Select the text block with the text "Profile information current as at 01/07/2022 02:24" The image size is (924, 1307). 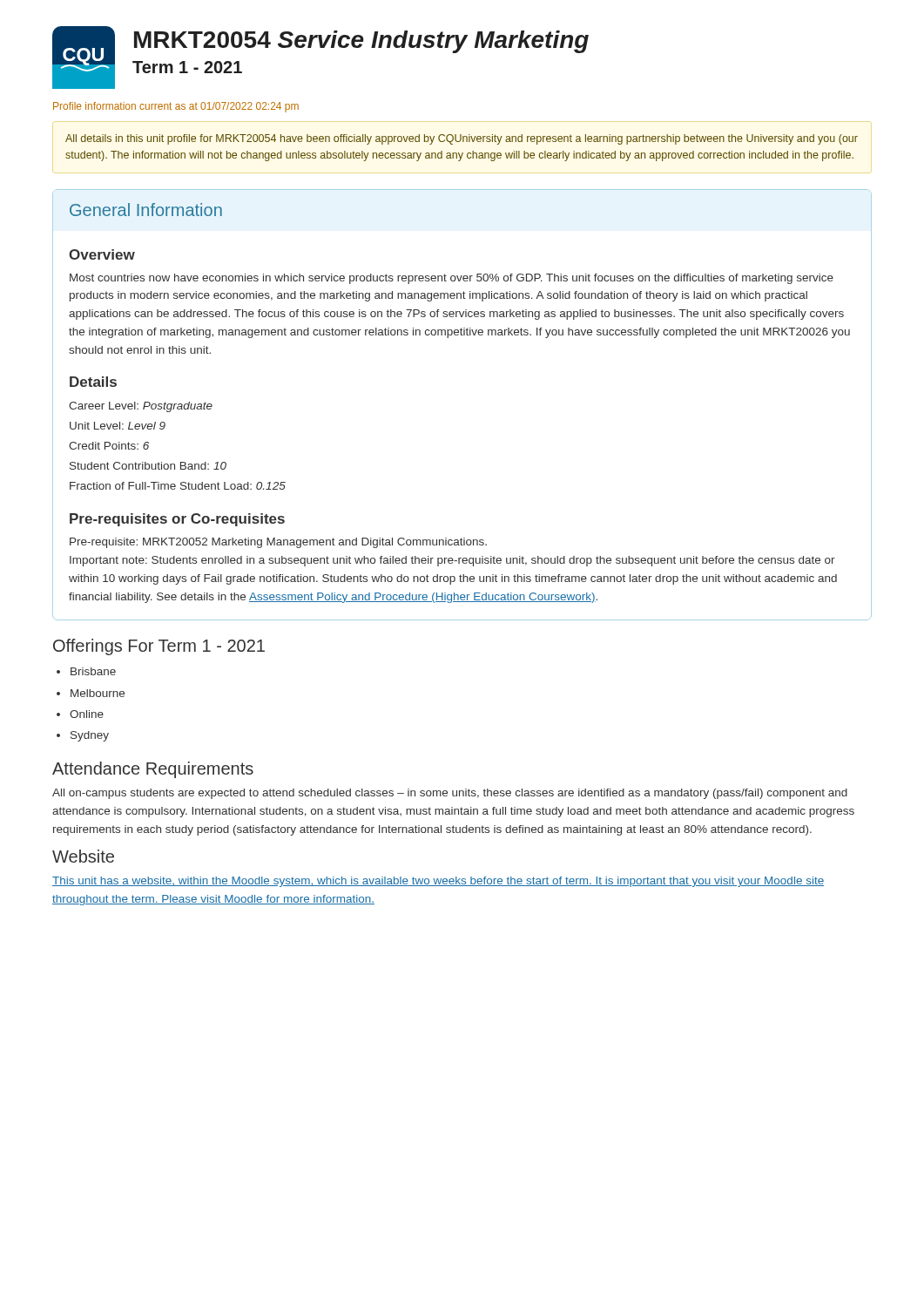coord(176,106)
